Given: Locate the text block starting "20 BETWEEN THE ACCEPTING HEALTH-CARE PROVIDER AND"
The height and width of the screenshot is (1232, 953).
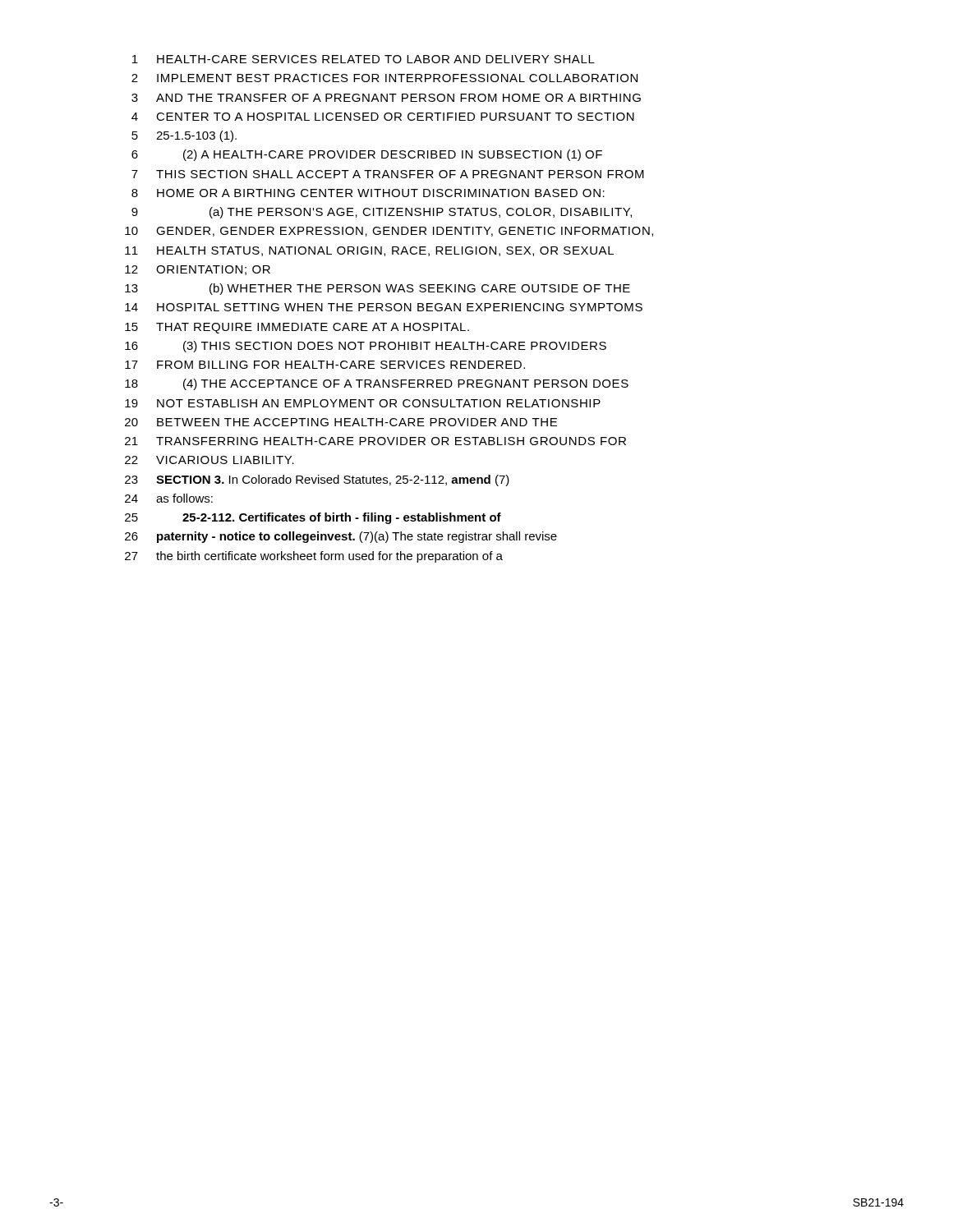Looking at the screenshot, I should [489, 422].
